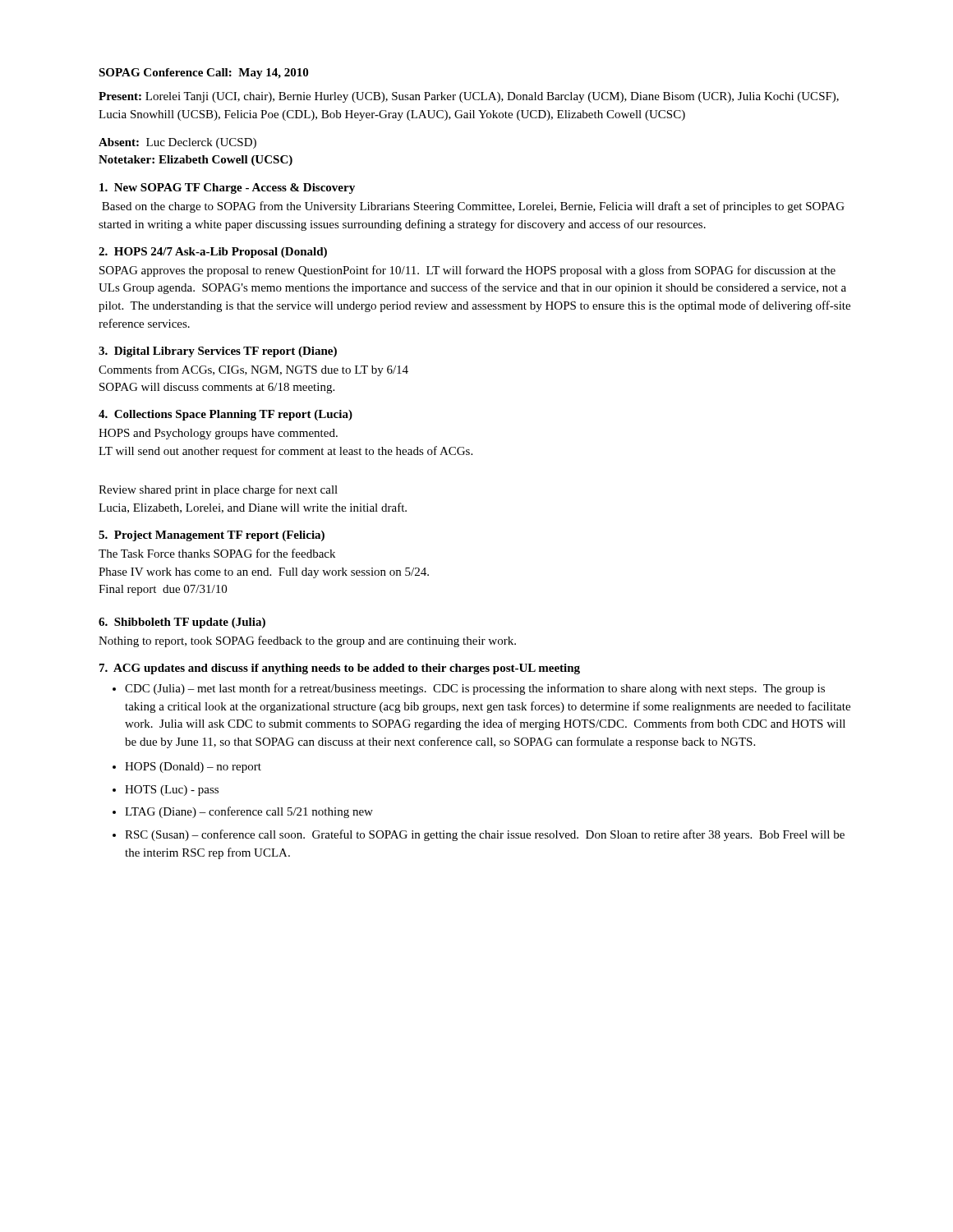Locate the block starting "1. New SOPAG TF"
Viewport: 953px width, 1232px height.
[227, 187]
